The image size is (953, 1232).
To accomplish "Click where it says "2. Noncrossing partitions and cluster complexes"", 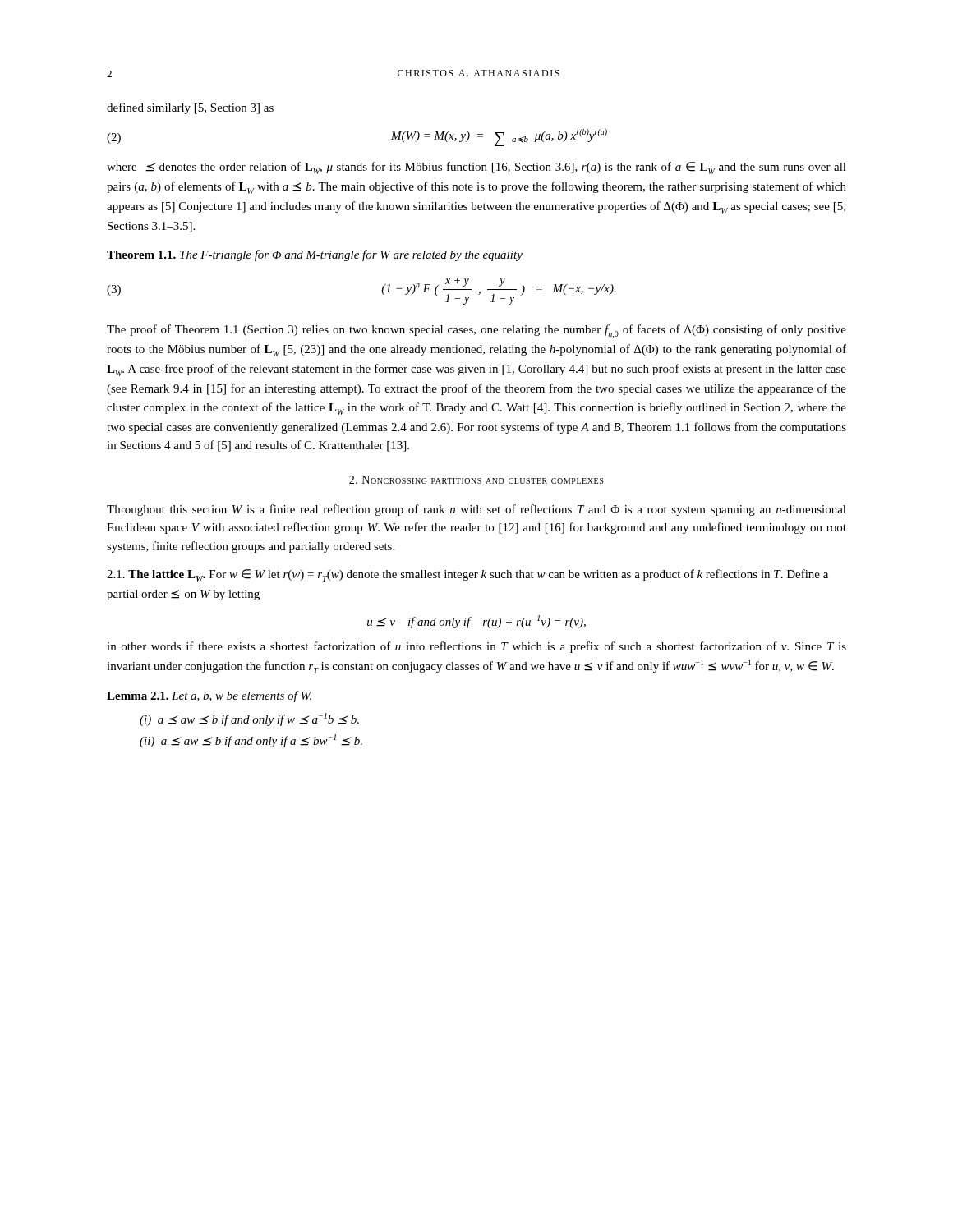I will tap(476, 480).
